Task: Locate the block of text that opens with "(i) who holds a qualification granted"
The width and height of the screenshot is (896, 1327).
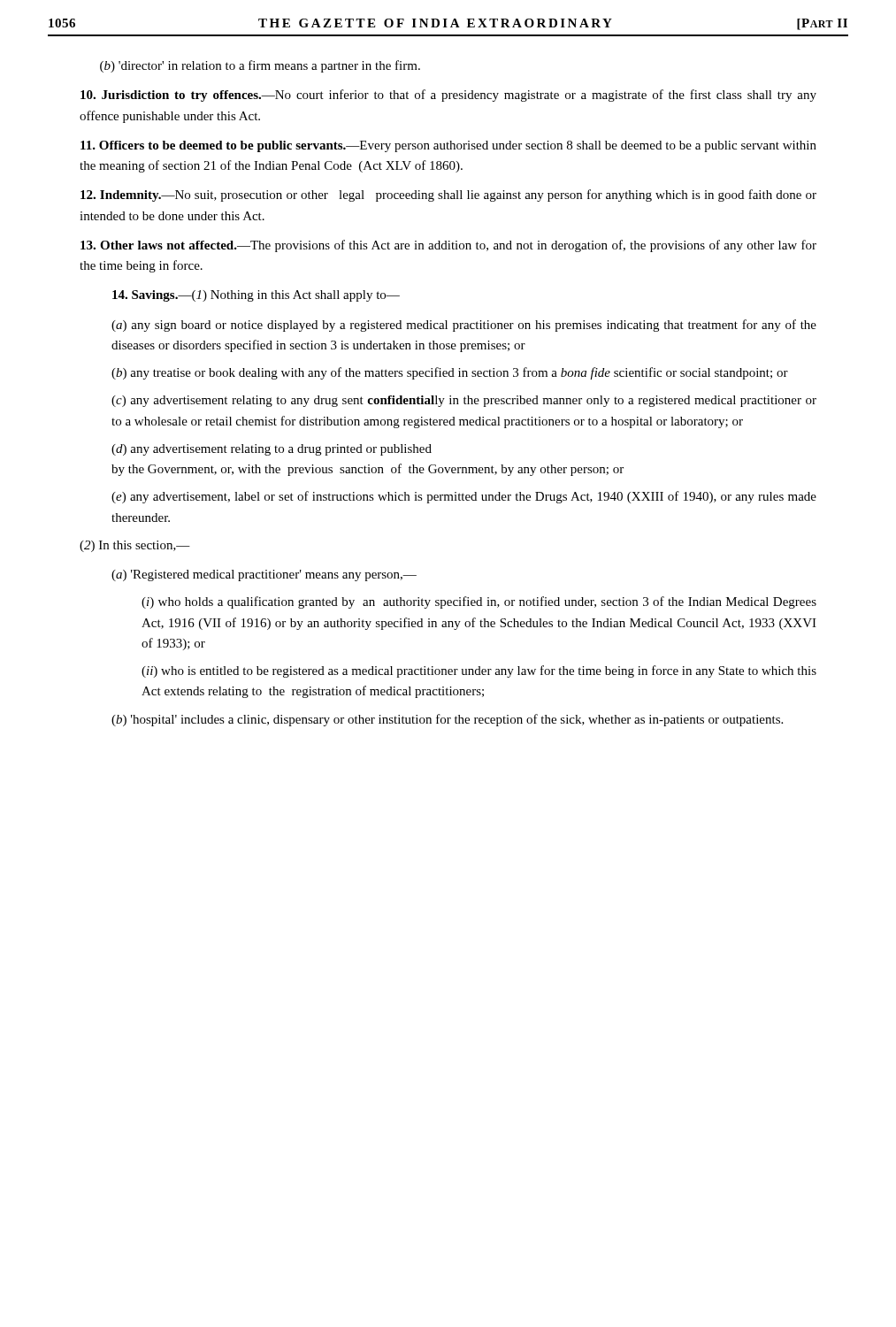Action: [x=479, y=622]
